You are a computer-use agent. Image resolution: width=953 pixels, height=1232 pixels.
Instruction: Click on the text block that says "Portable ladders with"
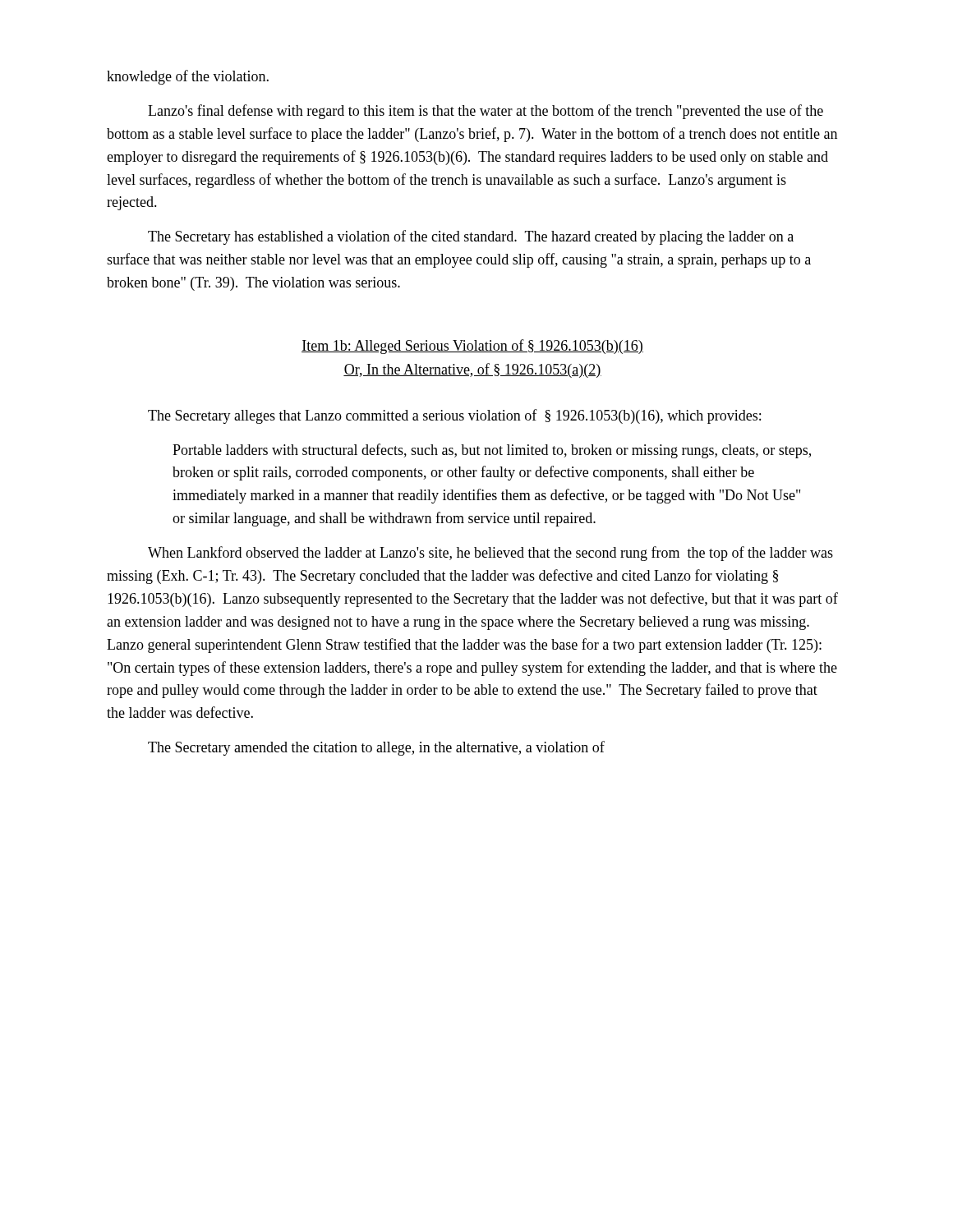point(492,484)
